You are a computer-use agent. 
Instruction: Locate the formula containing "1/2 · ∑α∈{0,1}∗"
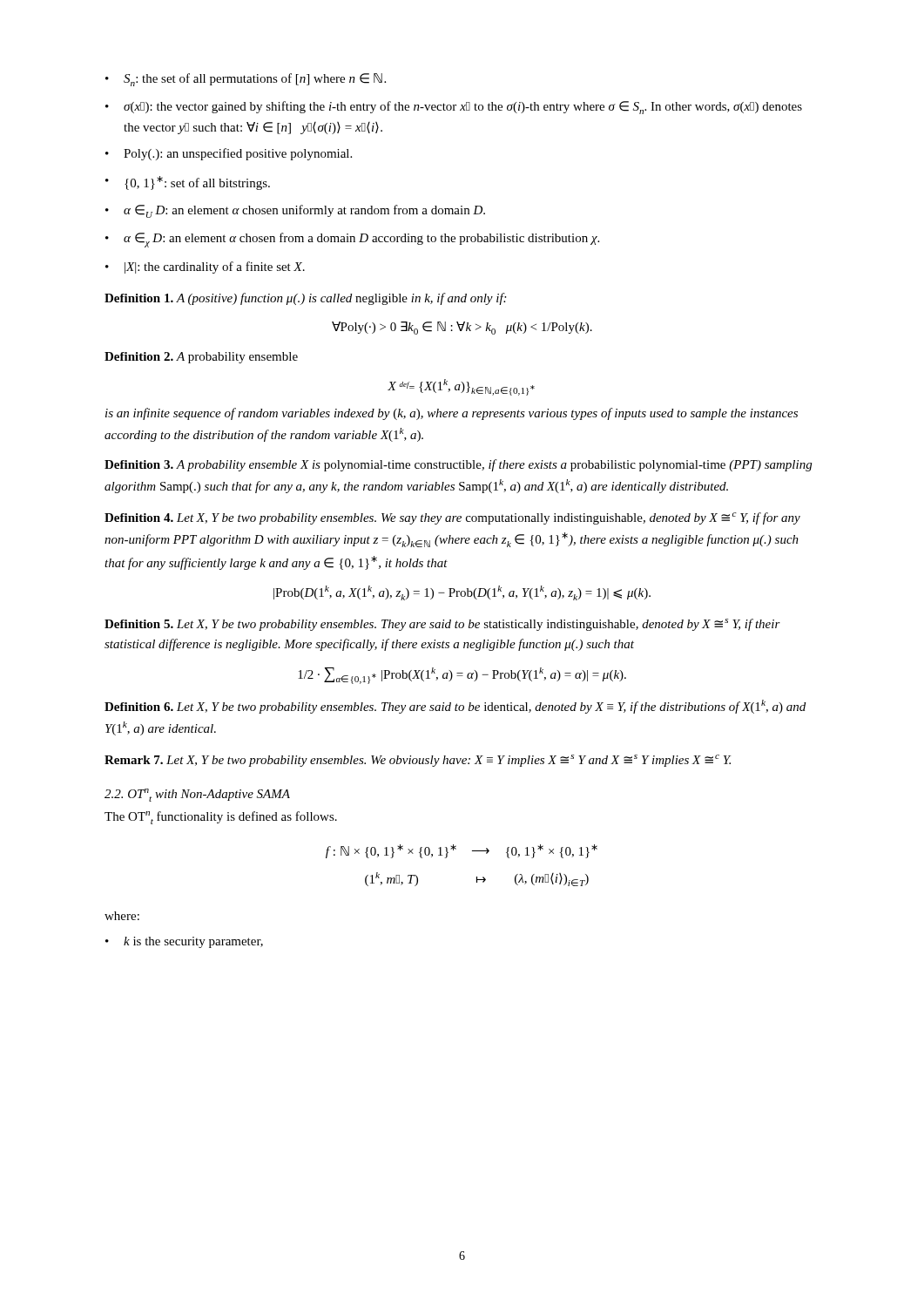[x=462, y=674]
